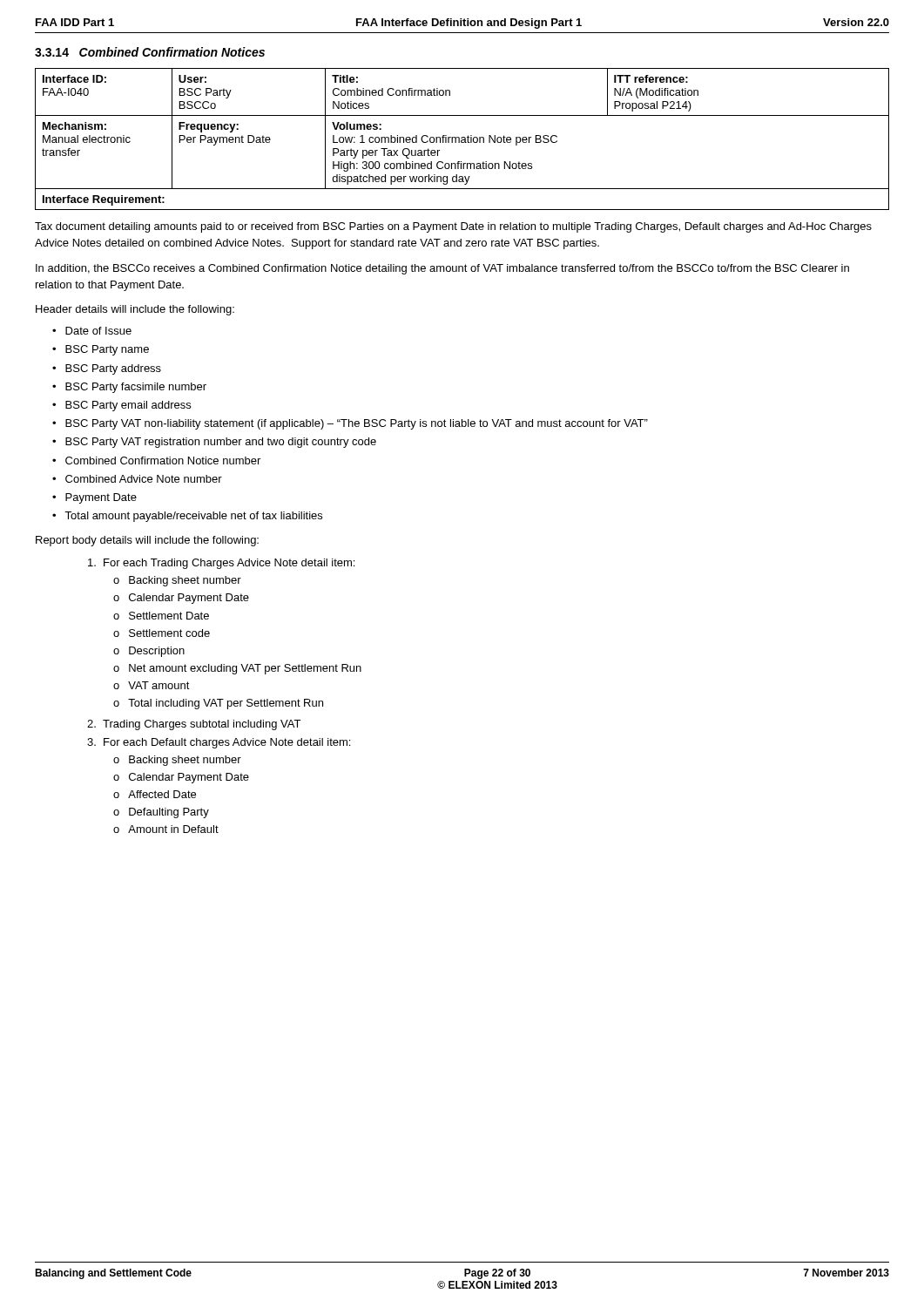This screenshot has width=924, height=1307.
Task: Navigate to the text starting "Report body details will include the following:"
Action: 147,540
